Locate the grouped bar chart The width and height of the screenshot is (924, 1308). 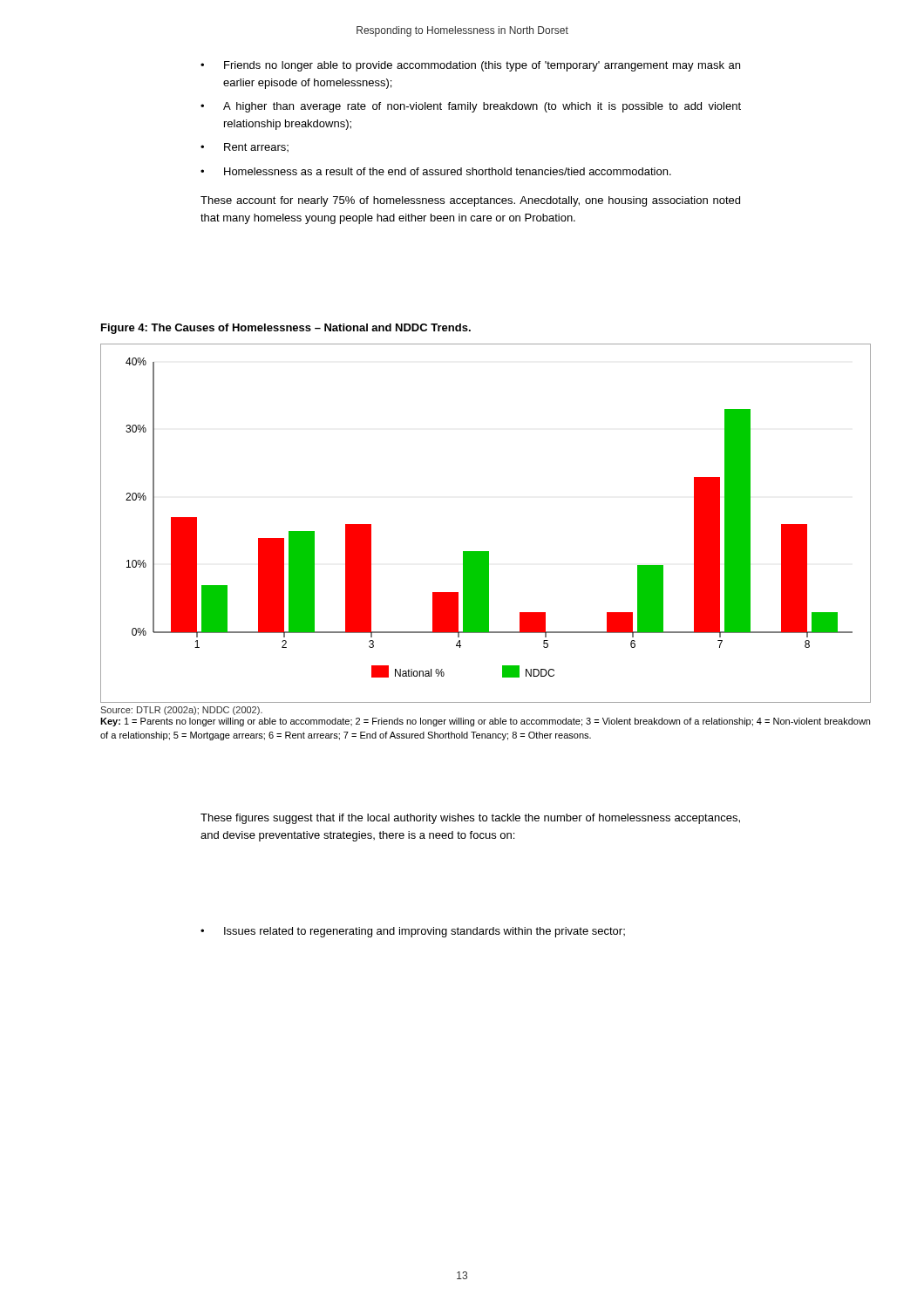pos(486,523)
